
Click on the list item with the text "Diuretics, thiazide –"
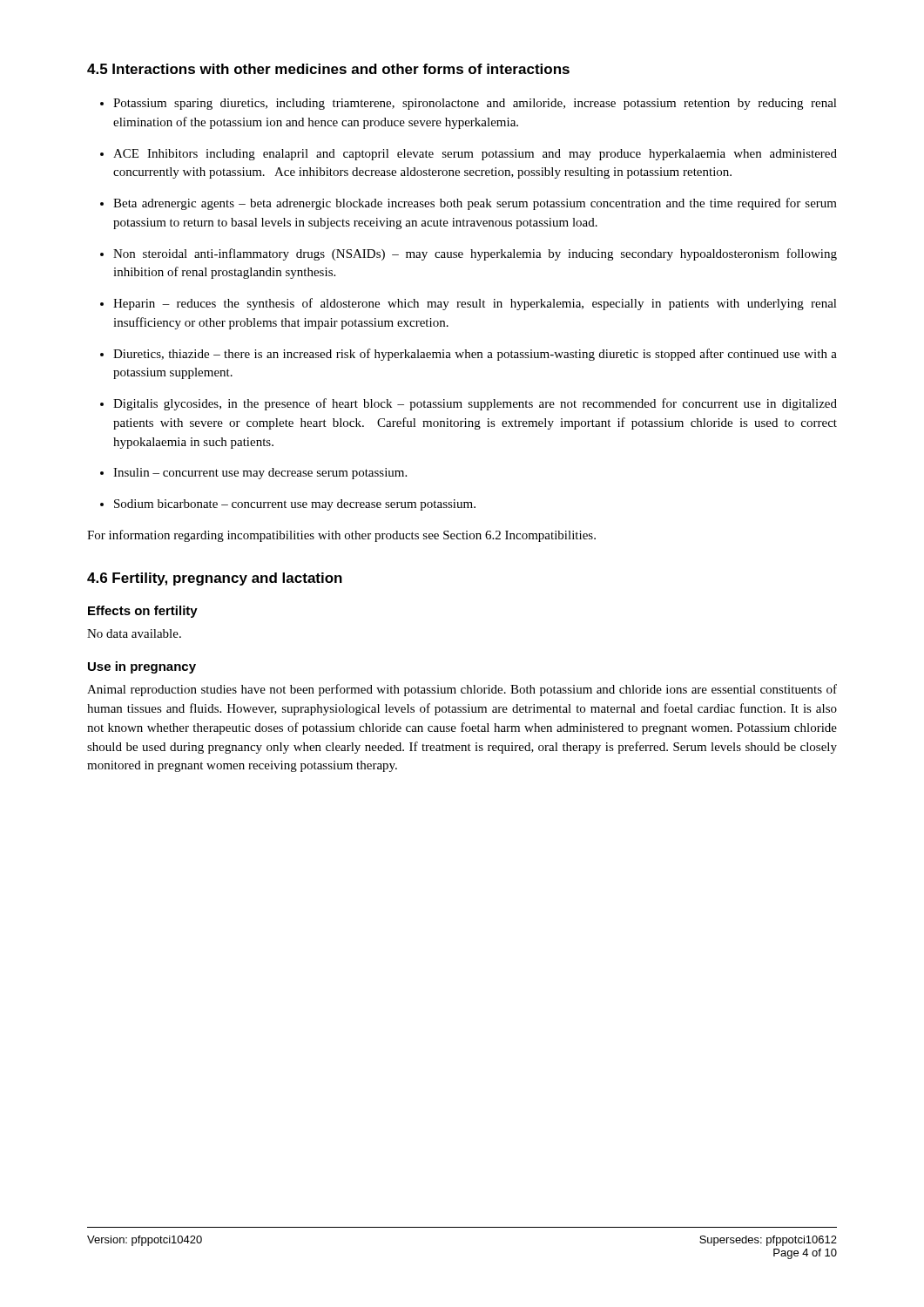(475, 363)
